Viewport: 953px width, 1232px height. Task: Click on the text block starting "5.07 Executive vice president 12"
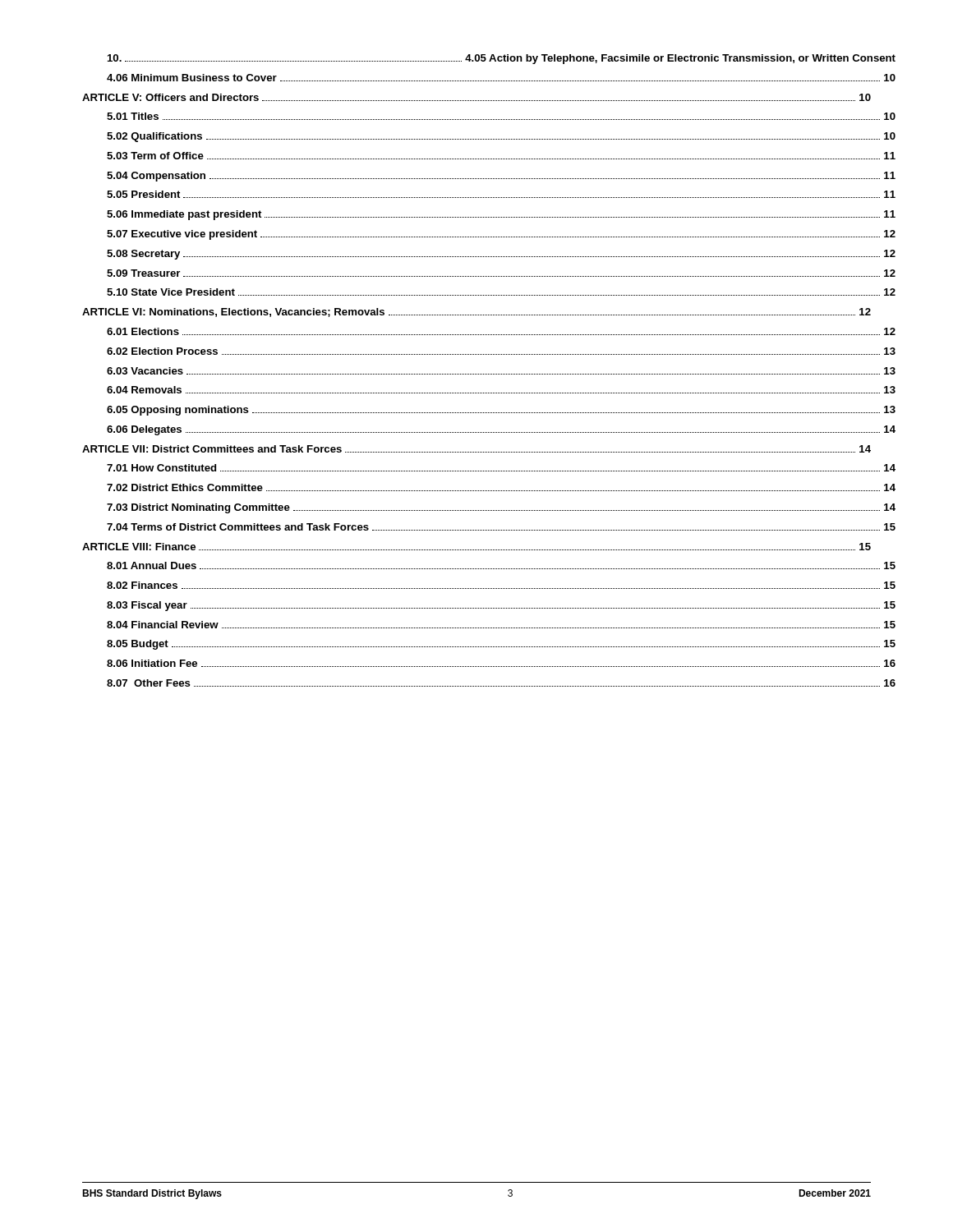[501, 234]
